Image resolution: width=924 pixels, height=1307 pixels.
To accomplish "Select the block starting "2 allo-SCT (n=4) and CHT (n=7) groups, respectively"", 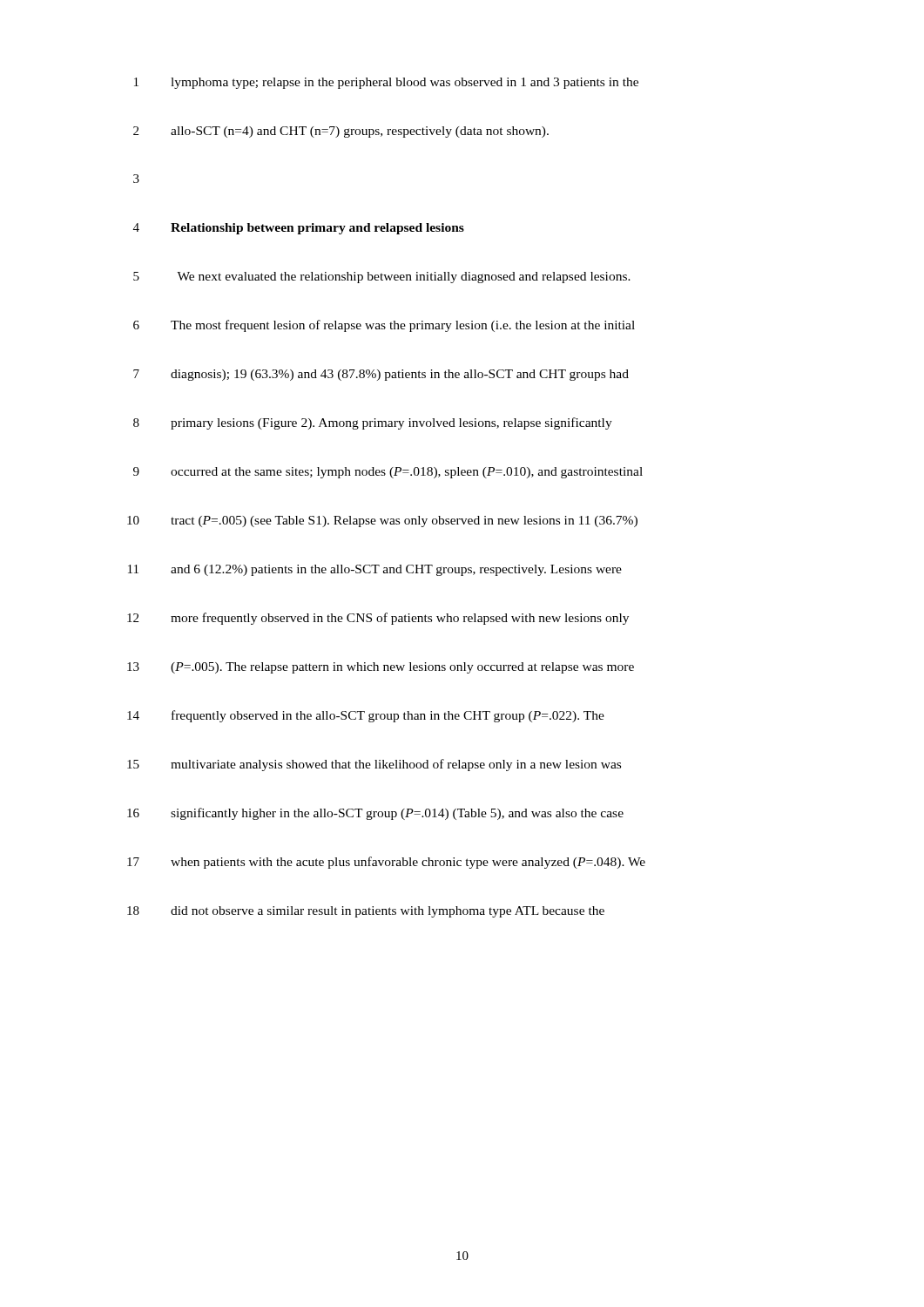I will 471,131.
